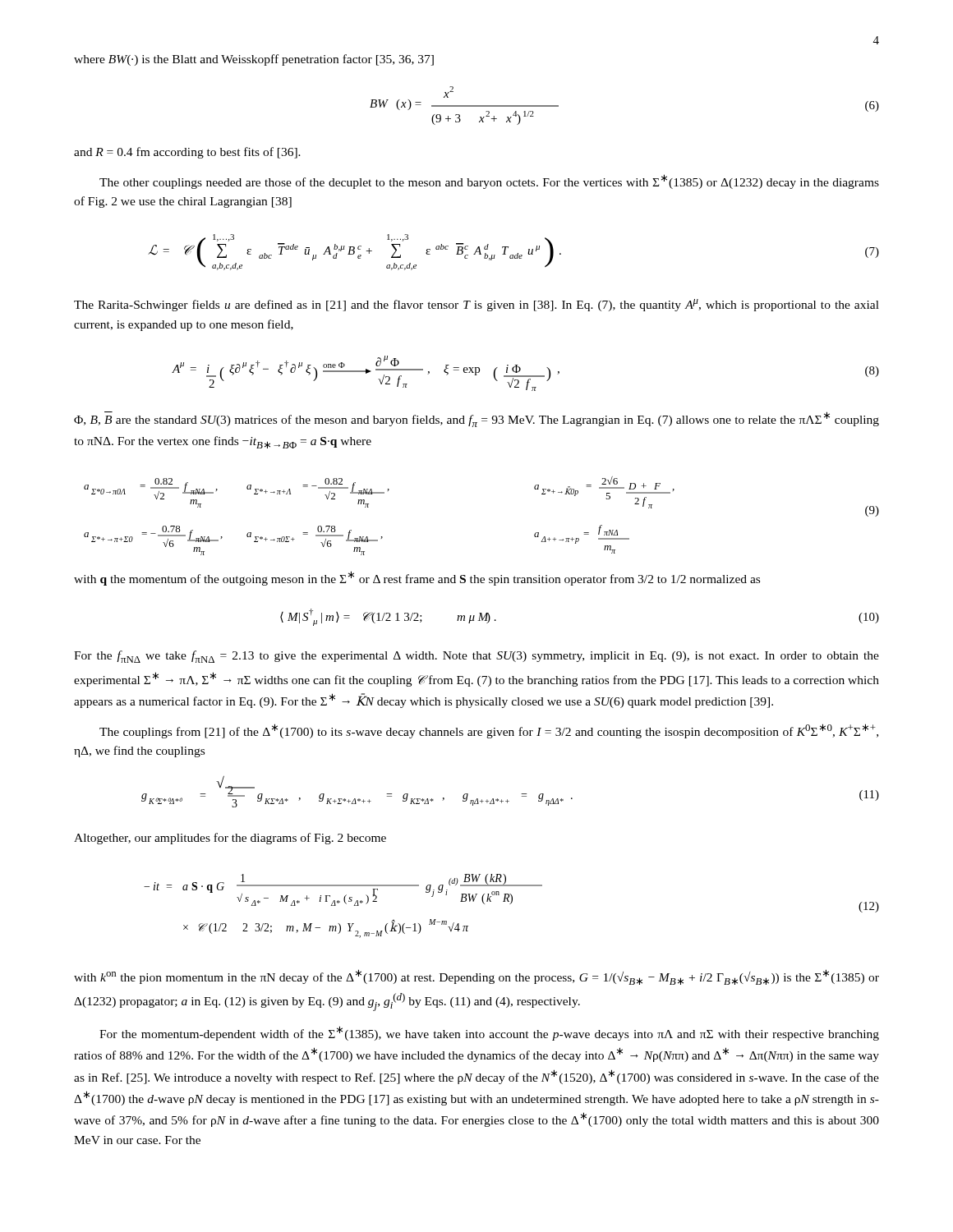Find the block on this page that starts "with kon the pion momentum in the"

point(476,989)
